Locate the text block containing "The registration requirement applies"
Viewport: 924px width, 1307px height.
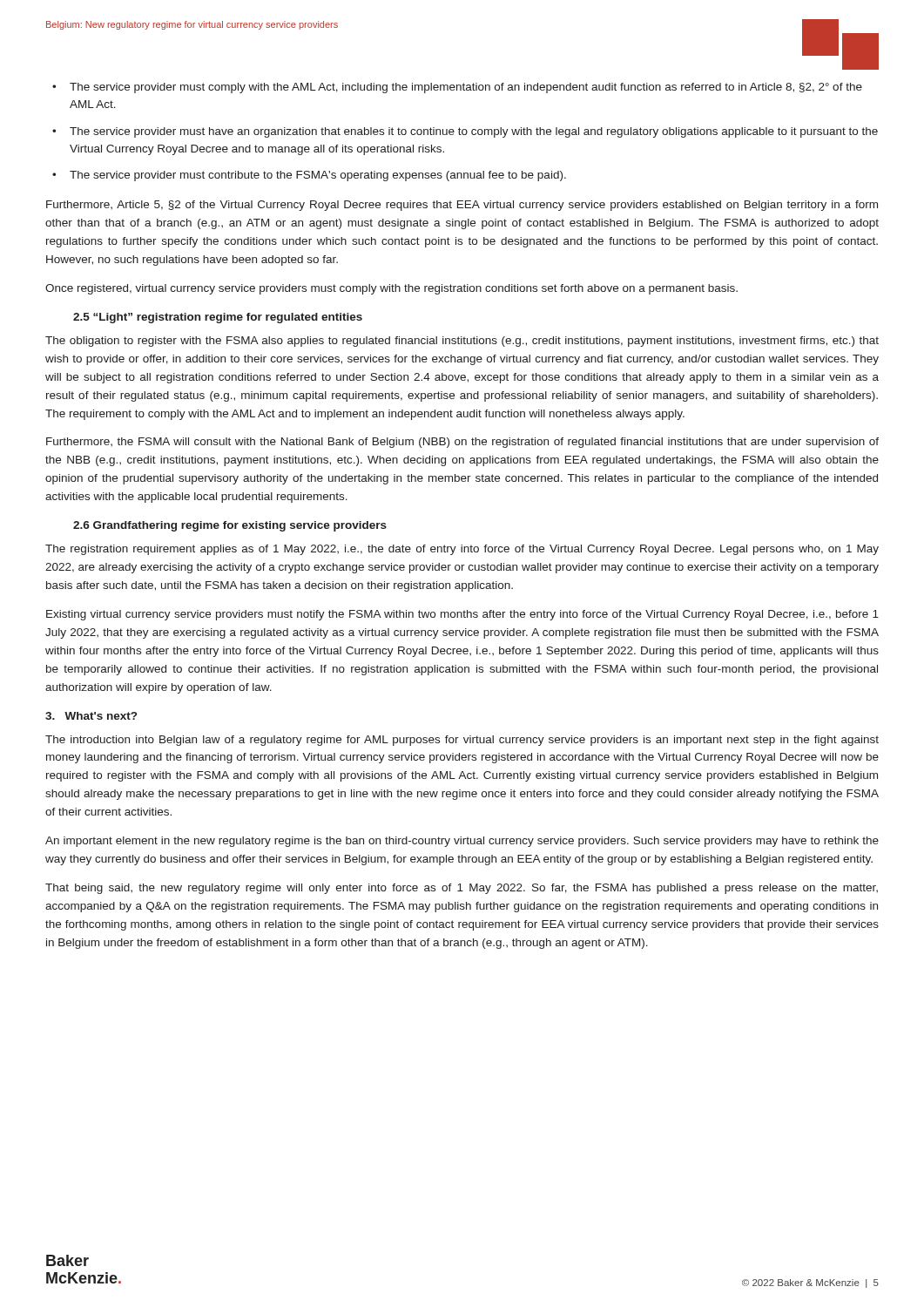point(462,567)
